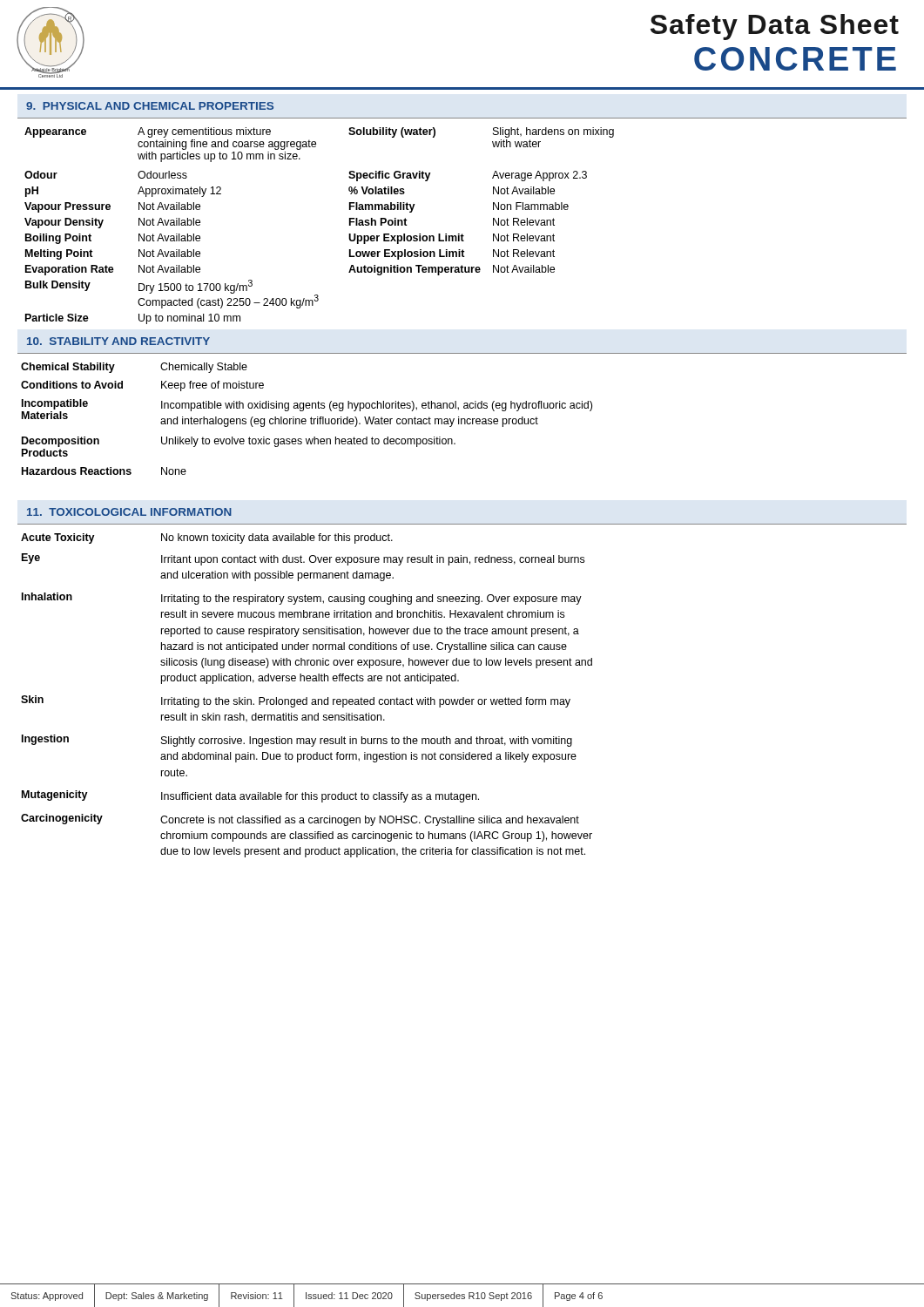Point to the element starting "DecompositionProducts Unlikely to evolve toxic gases when heated"

(462, 447)
